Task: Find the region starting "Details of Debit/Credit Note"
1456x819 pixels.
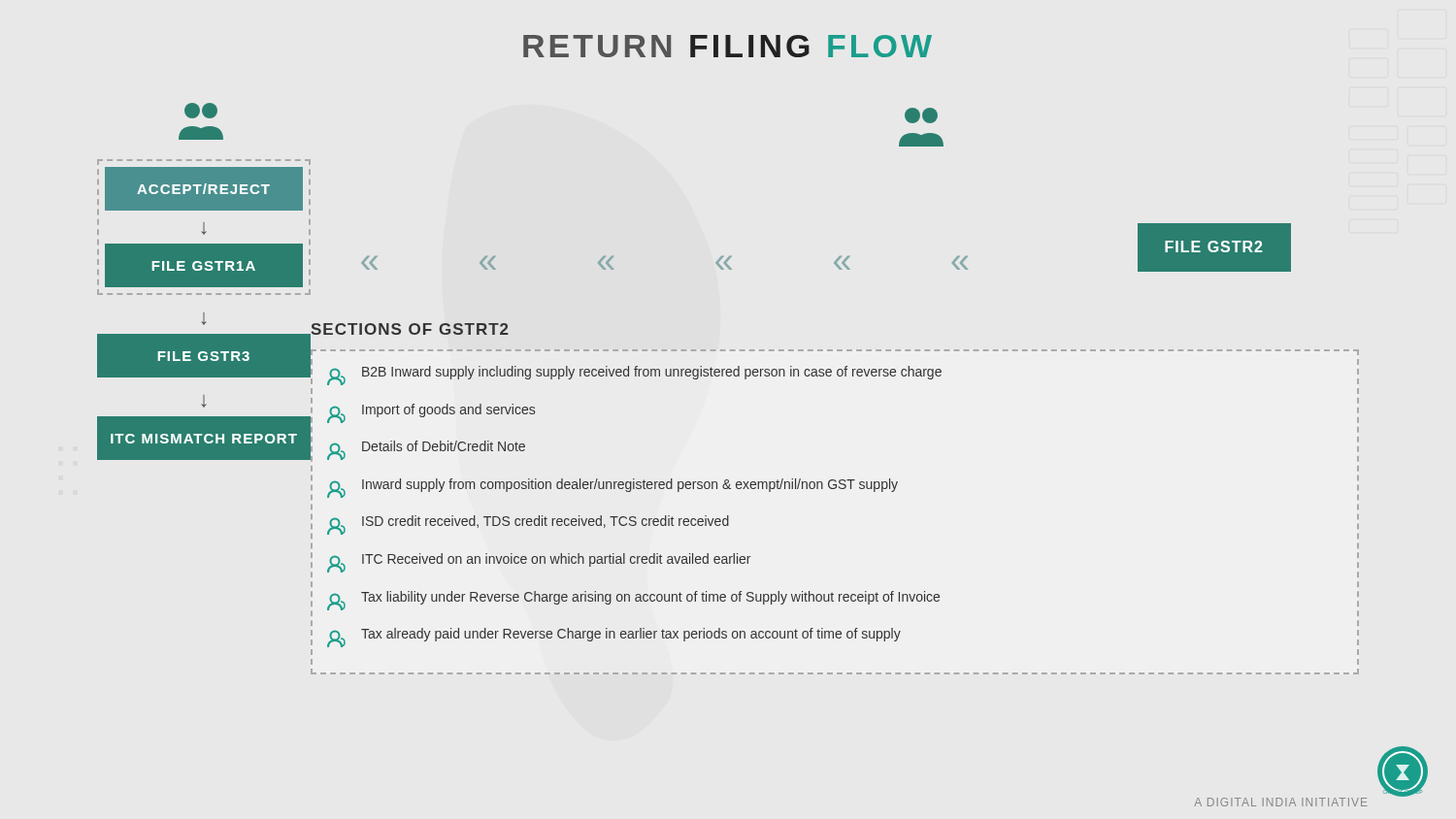Action: (424, 454)
